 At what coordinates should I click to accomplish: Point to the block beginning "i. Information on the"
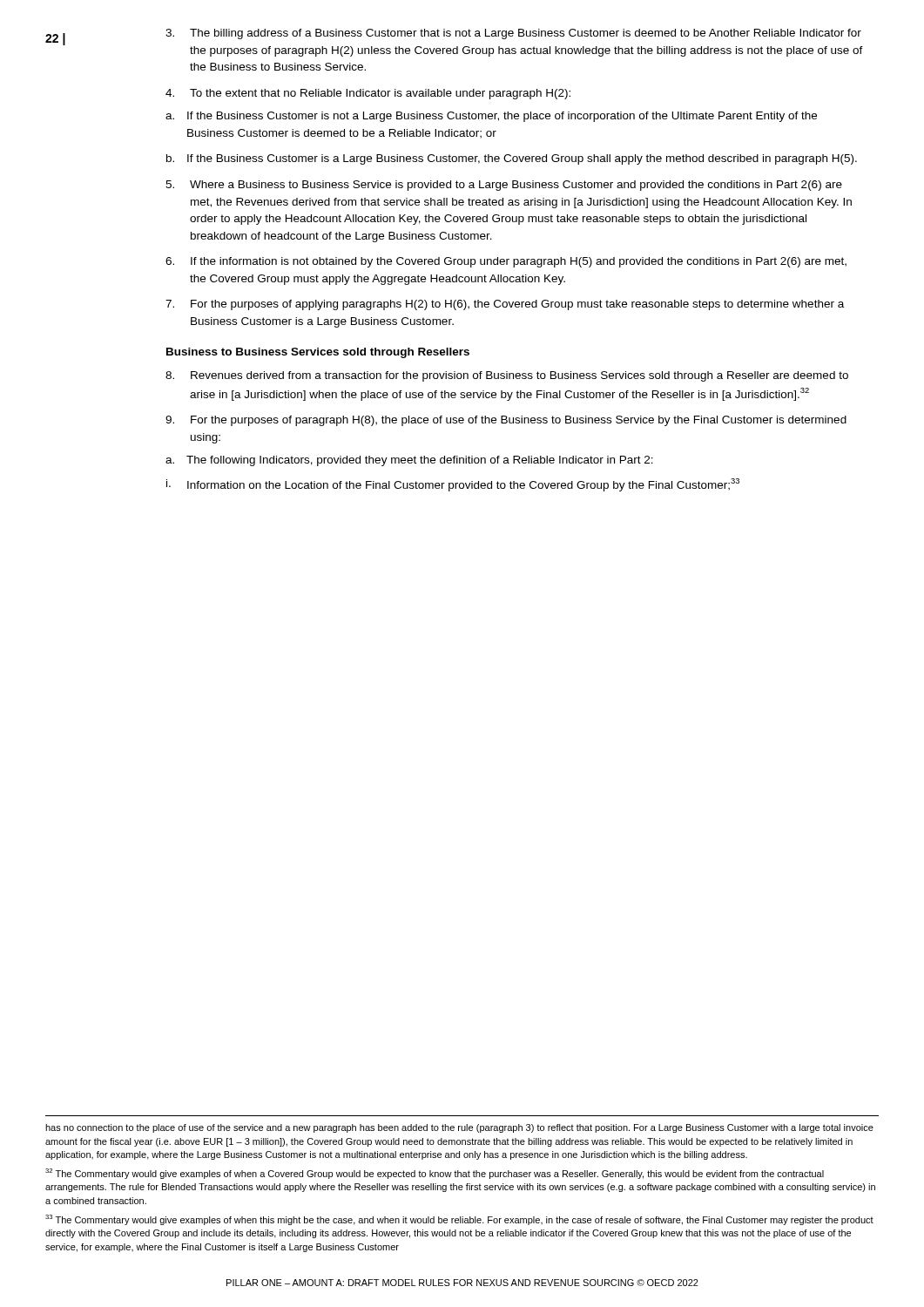pos(514,484)
